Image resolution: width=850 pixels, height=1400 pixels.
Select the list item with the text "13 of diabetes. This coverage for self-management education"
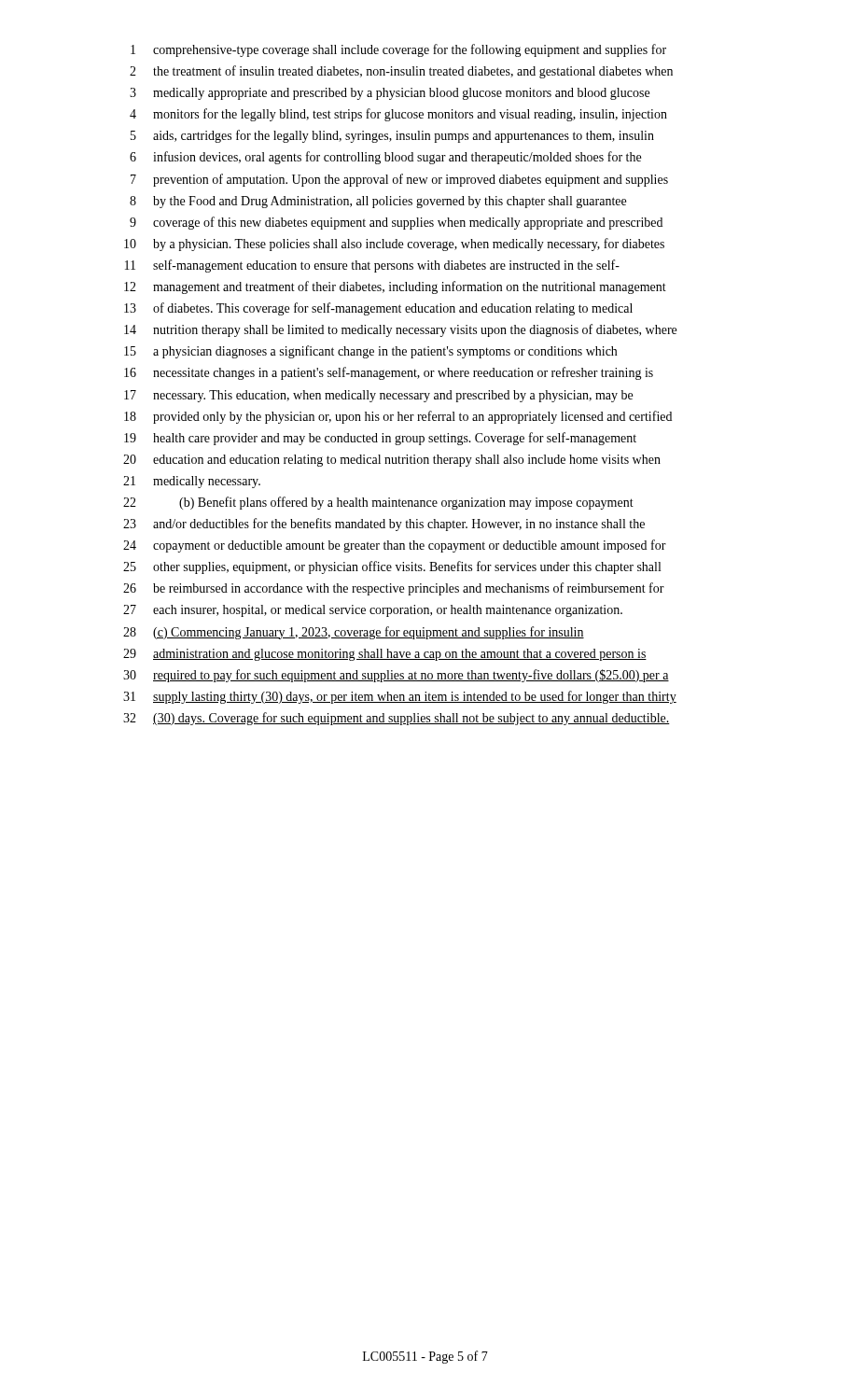click(433, 309)
